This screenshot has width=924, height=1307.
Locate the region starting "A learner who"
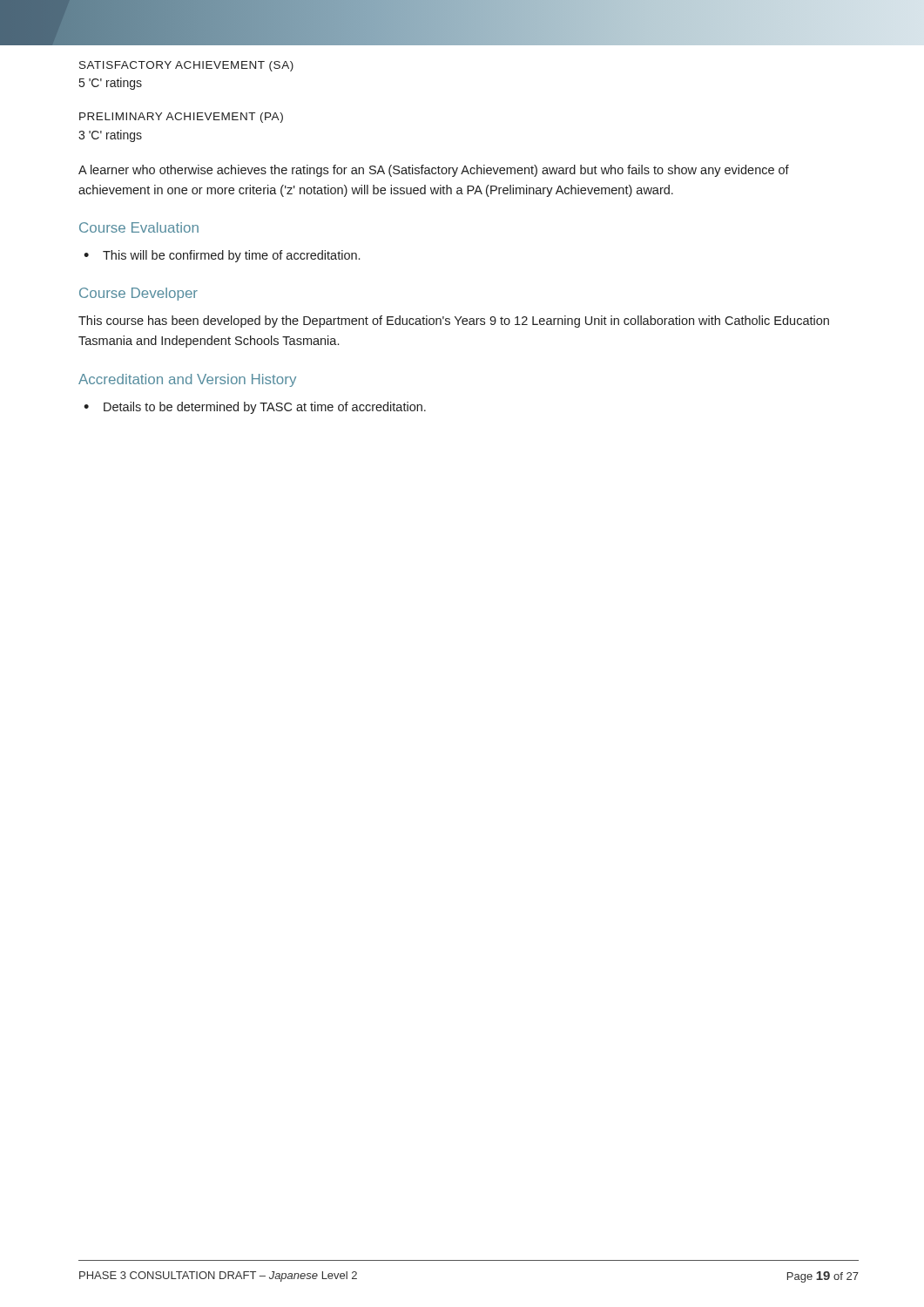pyautogui.click(x=434, y=180)
